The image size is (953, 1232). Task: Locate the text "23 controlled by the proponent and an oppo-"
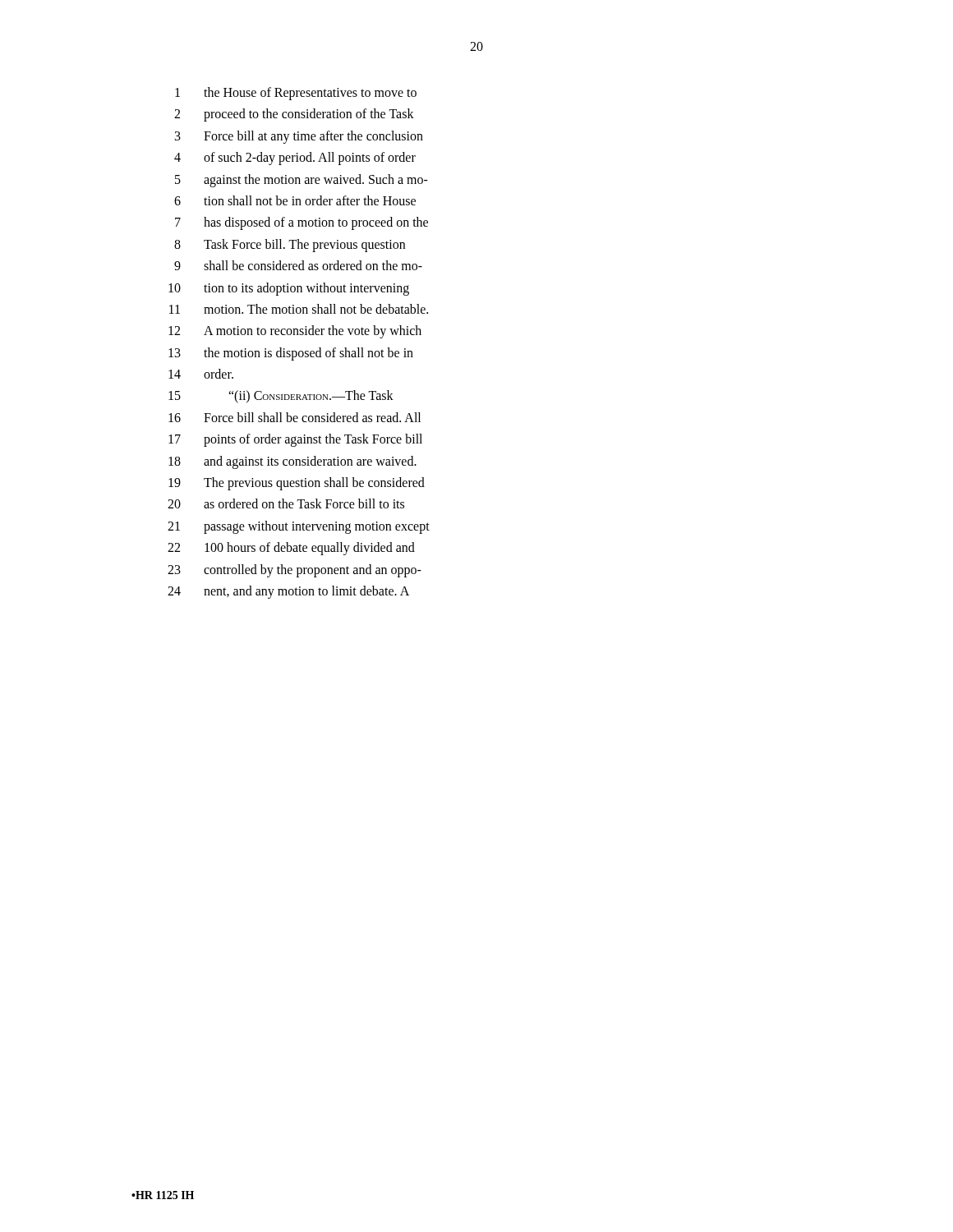click(x=295, y=571)
